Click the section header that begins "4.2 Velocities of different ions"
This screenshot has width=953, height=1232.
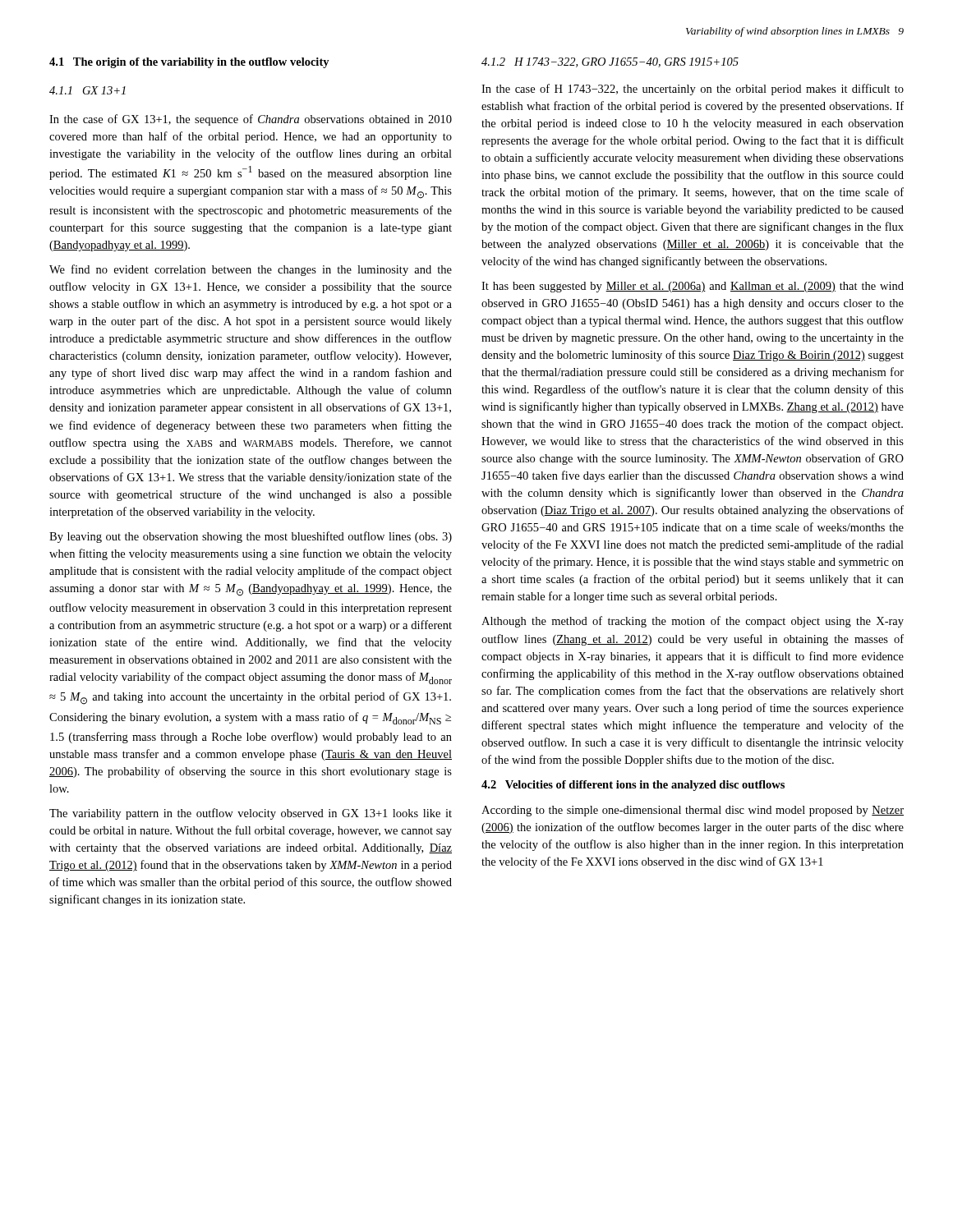click(633, 784)
